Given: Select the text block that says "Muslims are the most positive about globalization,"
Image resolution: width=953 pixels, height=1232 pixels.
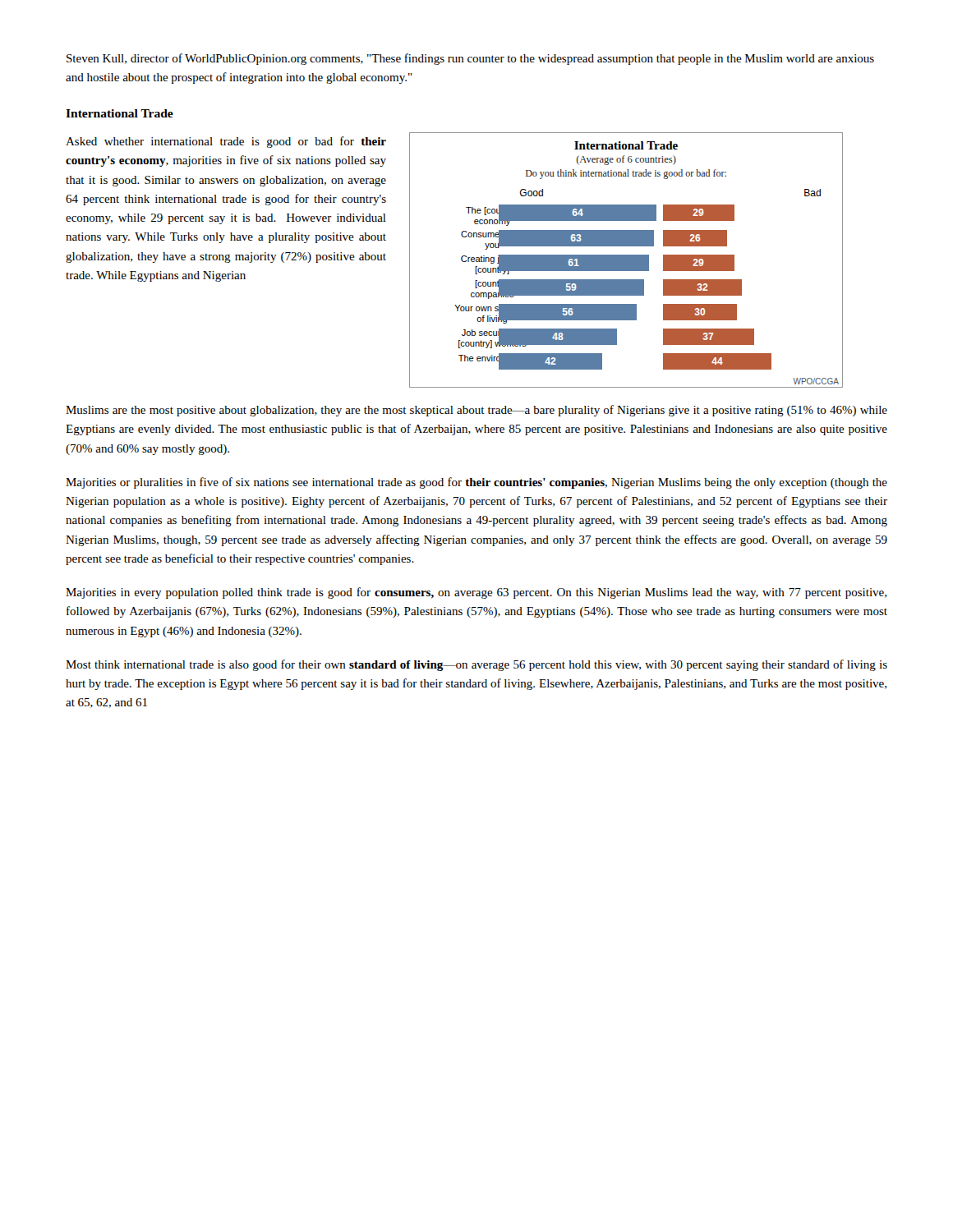Looking at the screenshot, I should pos(476,429).
